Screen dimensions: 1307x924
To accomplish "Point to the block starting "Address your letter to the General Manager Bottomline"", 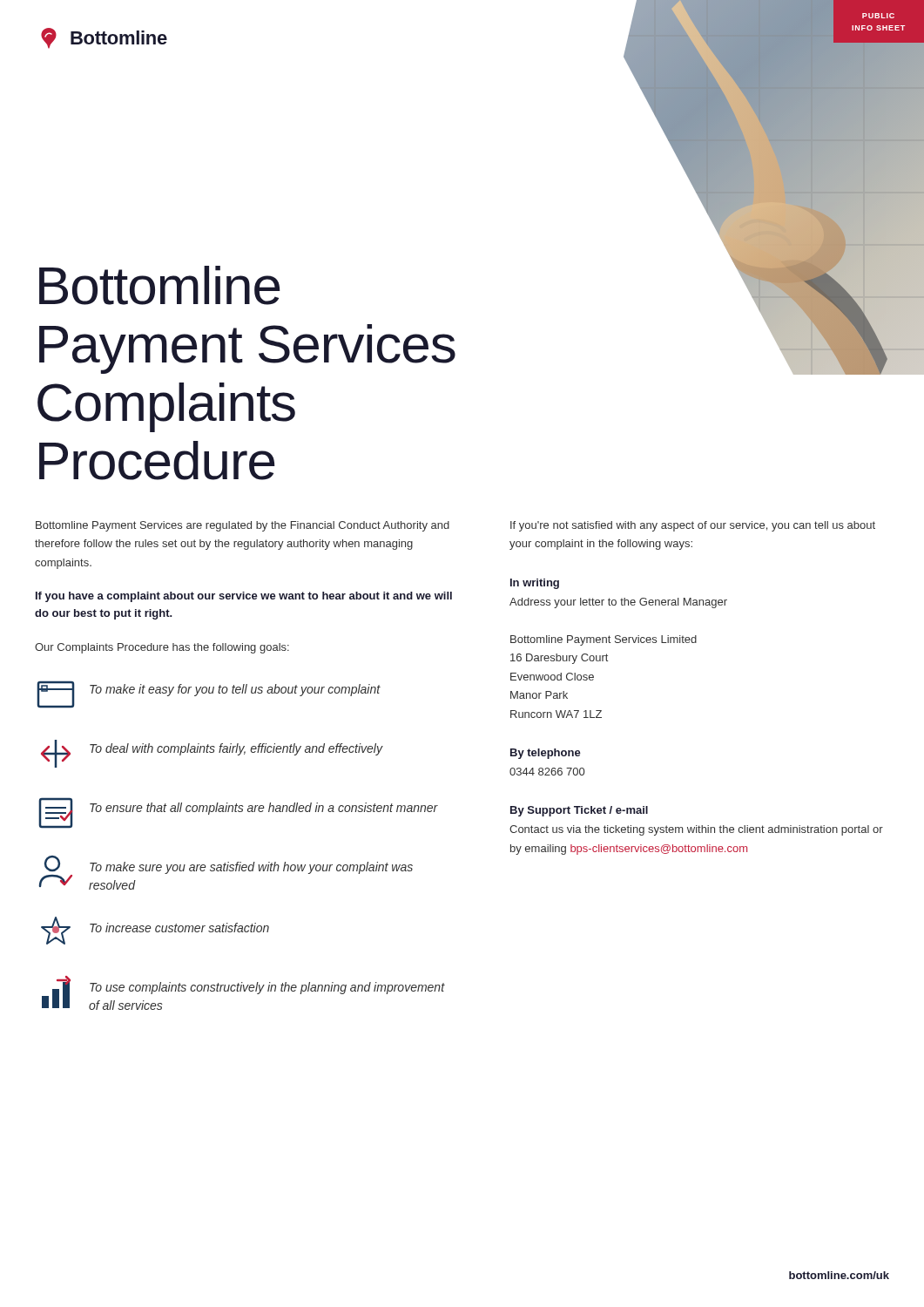I will point(618,603).
